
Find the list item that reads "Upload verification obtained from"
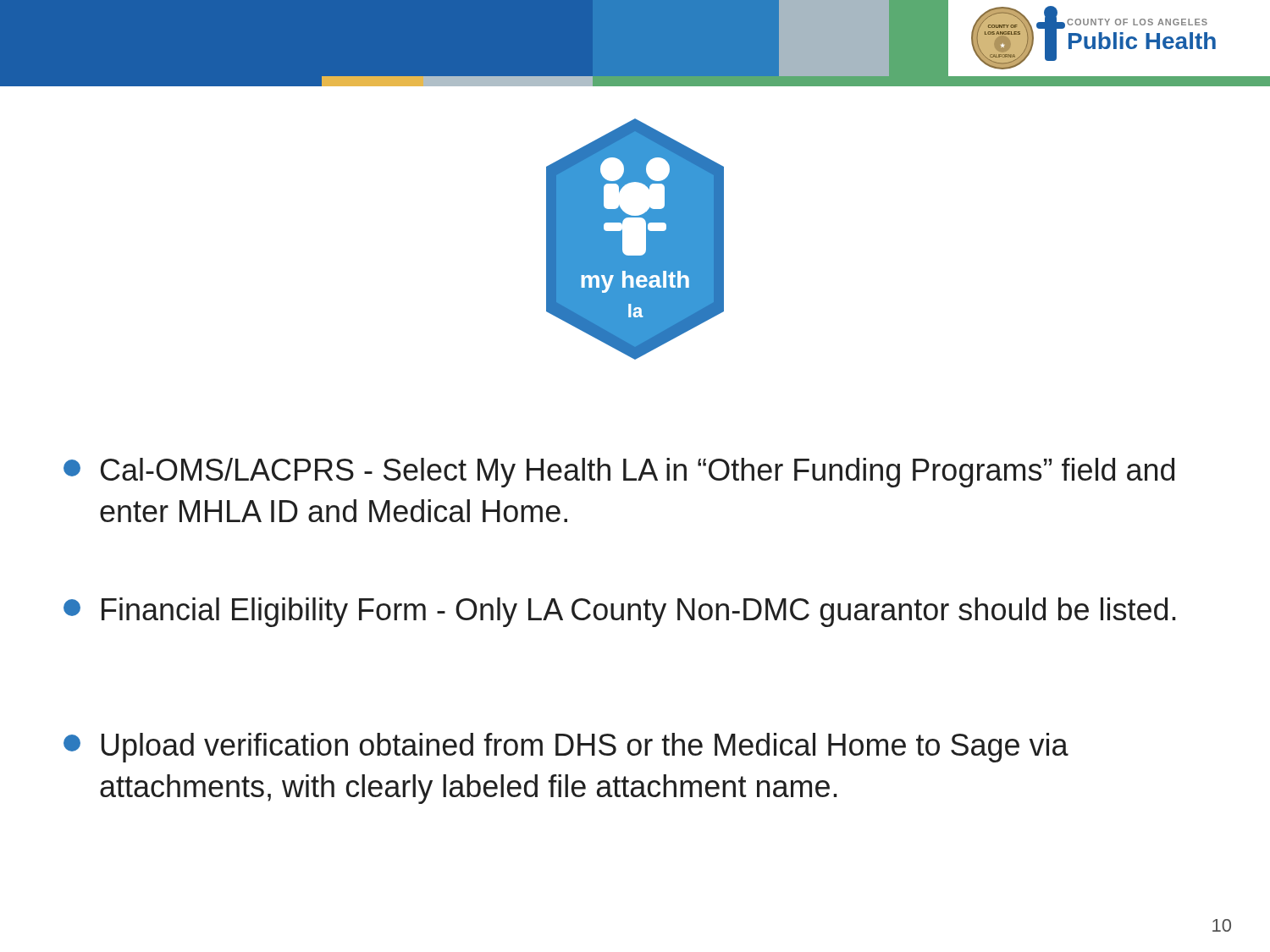click(635, 766)
